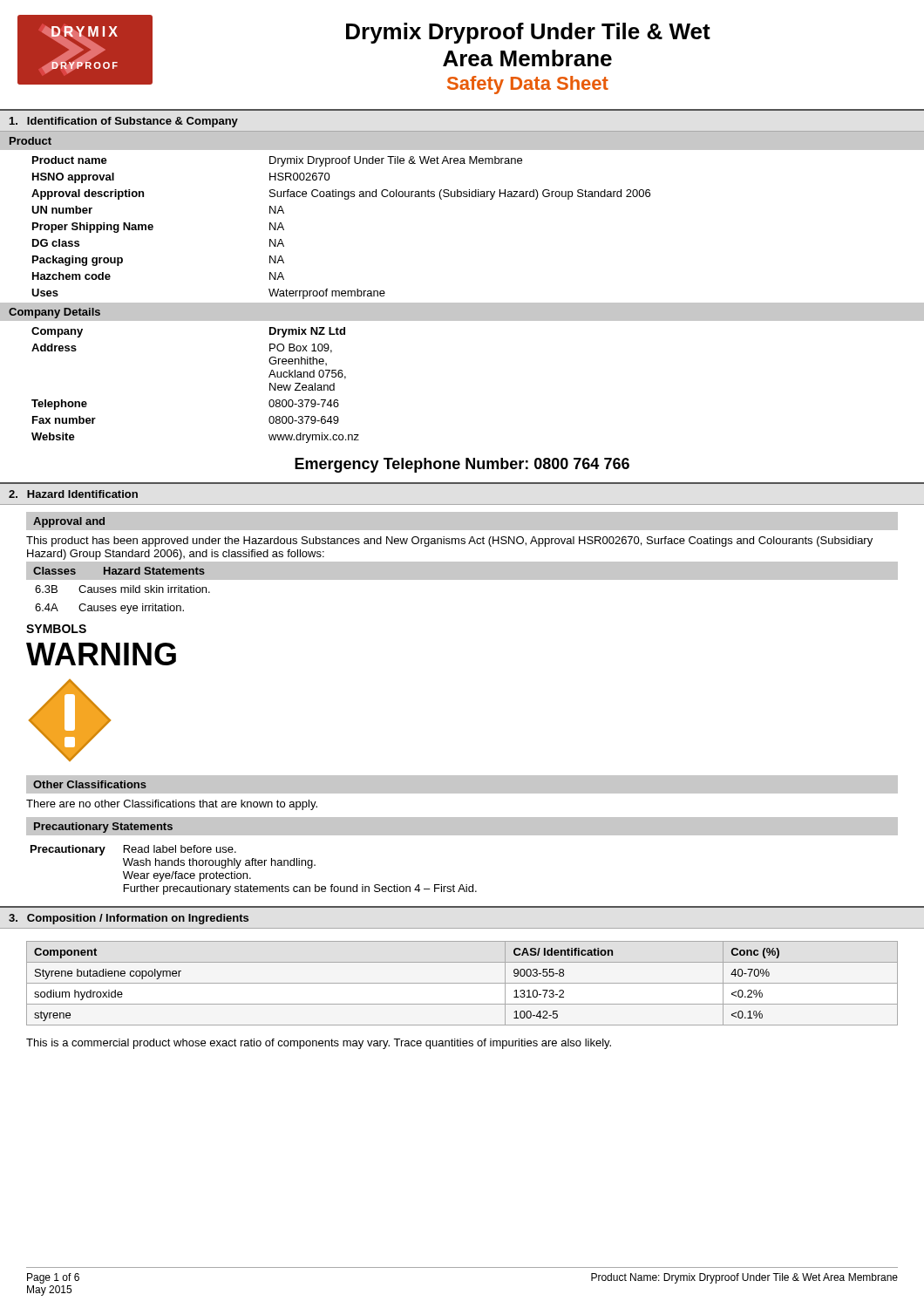Navigate to the region starting "Precautionary Statements Precautionary Read label before"
Screen dimensions: 1308x924
pyautogui.click(x=462, y=826)
